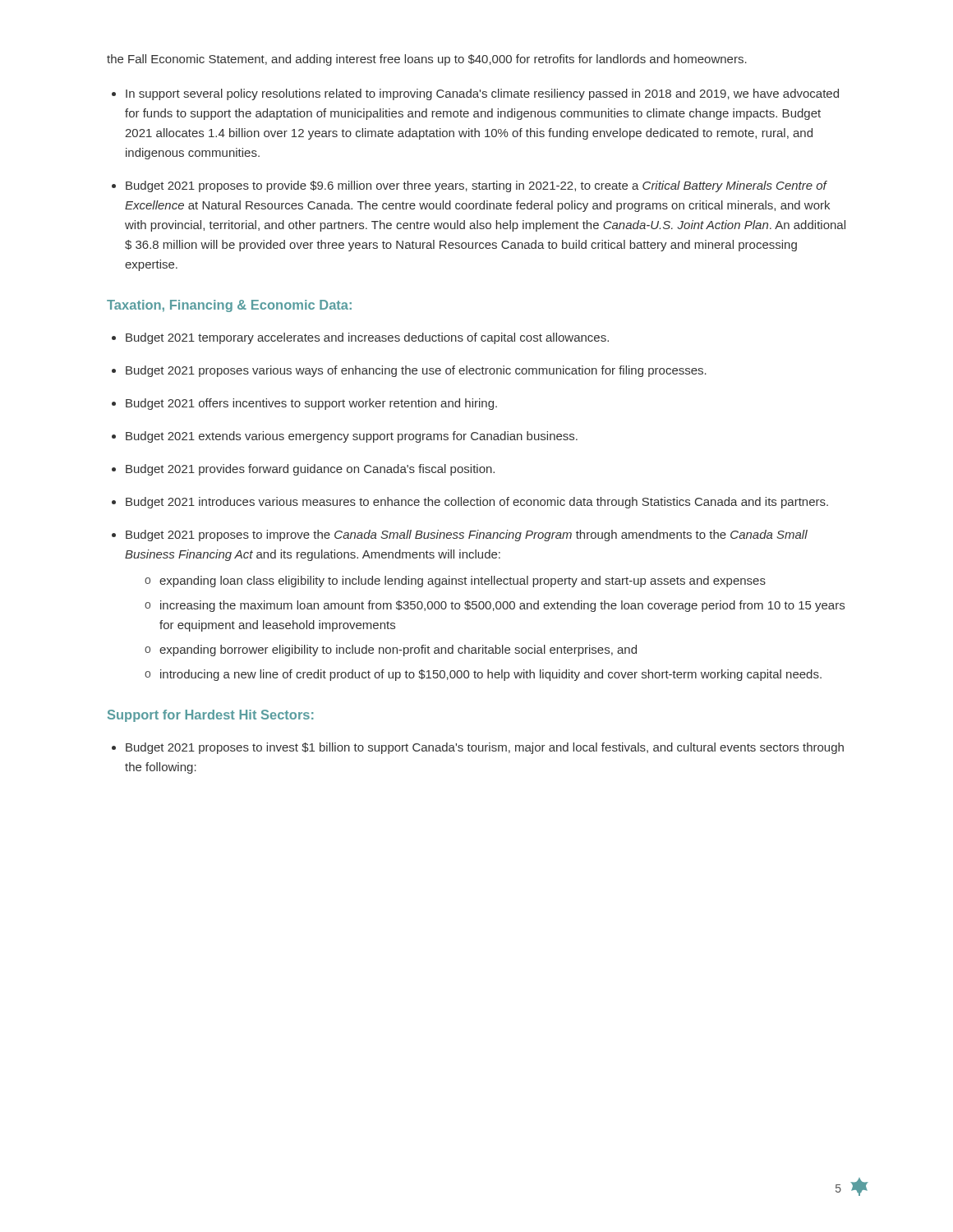Image resolution: width=953 pixels, height=1232 pixels.
Task: Click on the list item with the text "Budget 2021 offers incentives to support worker"
Action: [x=311, y=403]
